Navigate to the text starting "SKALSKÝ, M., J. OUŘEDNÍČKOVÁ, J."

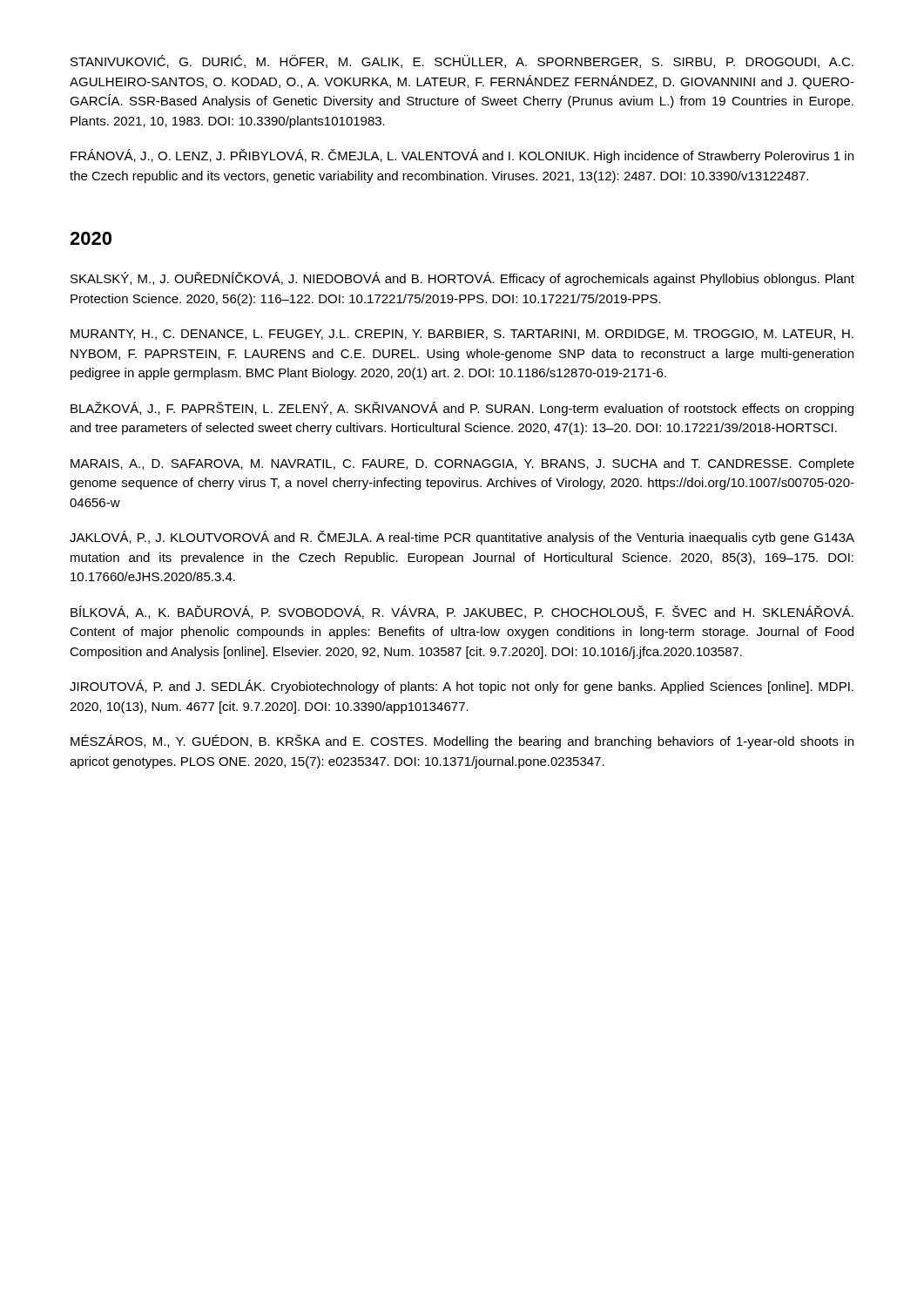[x=462, y=288]
